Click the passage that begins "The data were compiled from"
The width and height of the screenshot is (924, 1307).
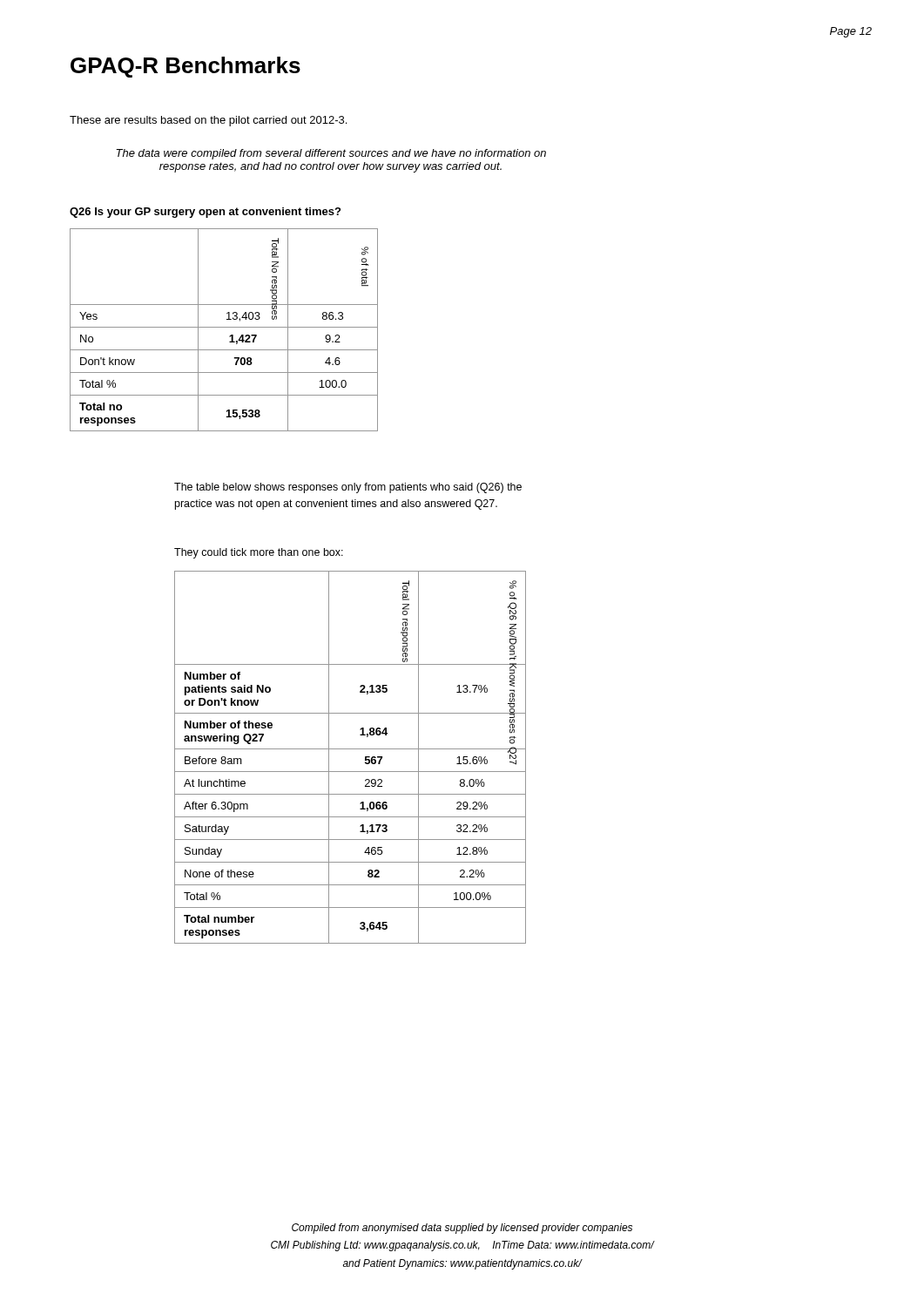[x=331, y=159]
